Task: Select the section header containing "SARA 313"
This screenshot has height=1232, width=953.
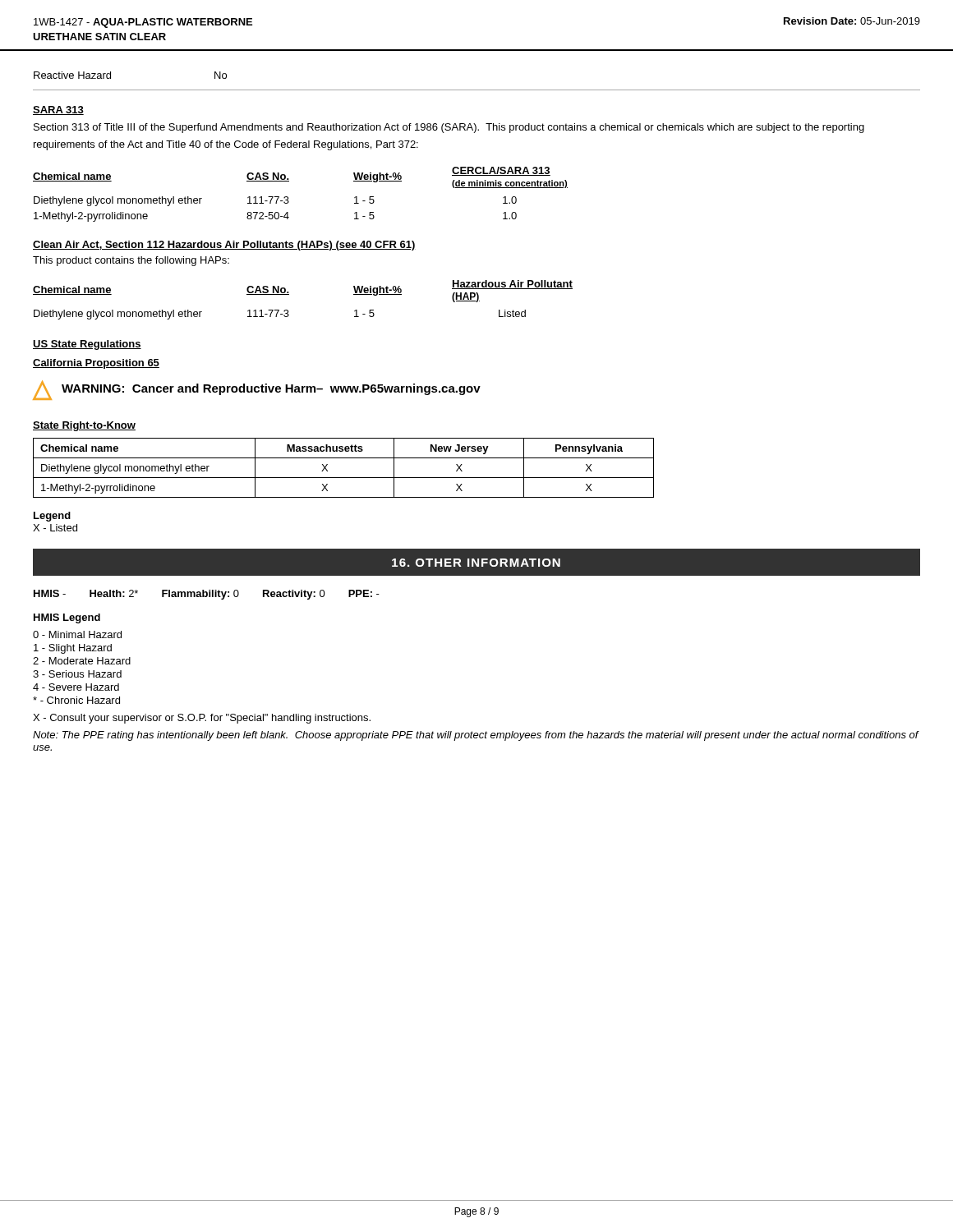Action: pyautogui.click(x=58, y=110)
